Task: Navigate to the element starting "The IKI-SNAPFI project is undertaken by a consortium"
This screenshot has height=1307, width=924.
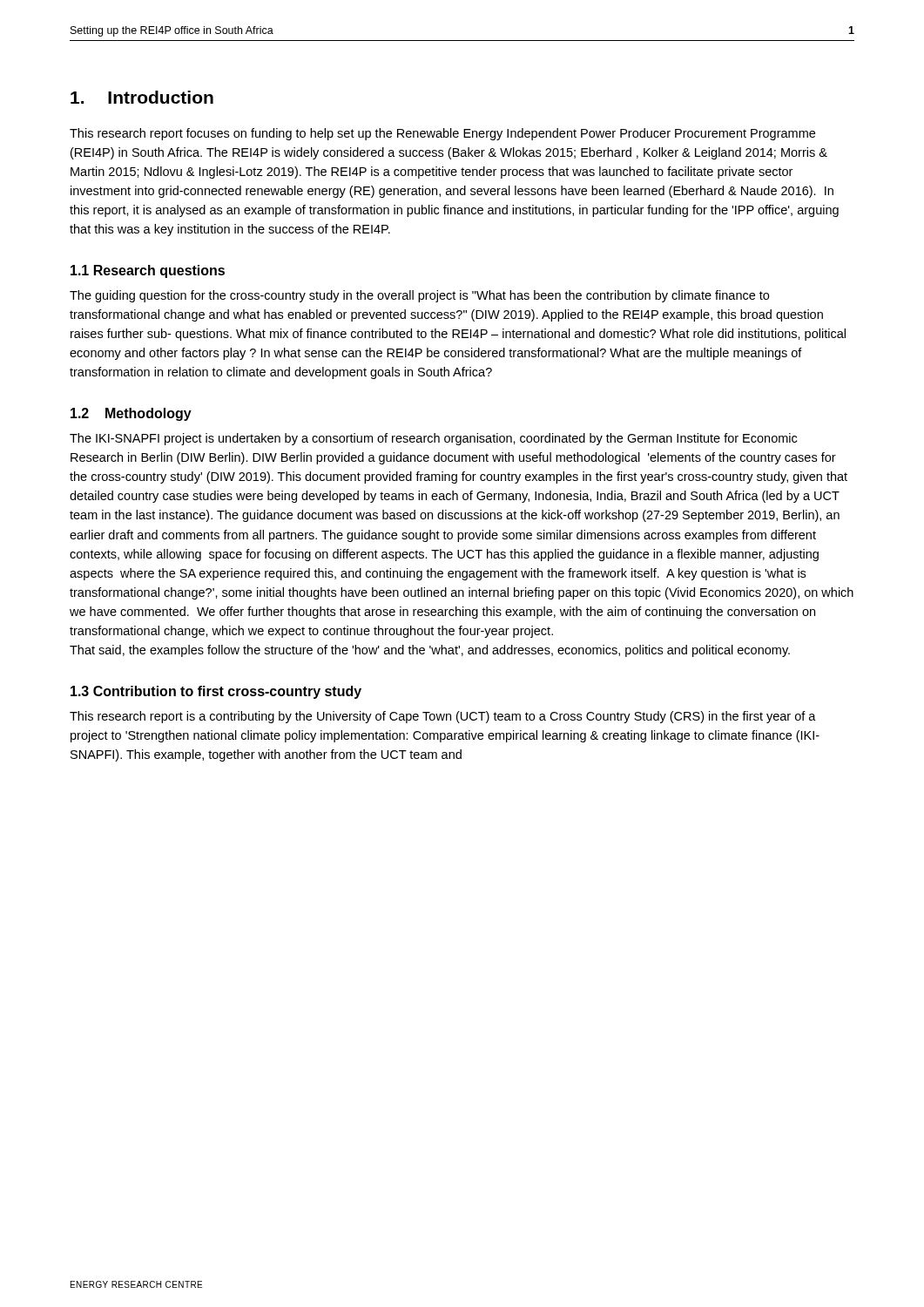Action: tap(462, 544)
